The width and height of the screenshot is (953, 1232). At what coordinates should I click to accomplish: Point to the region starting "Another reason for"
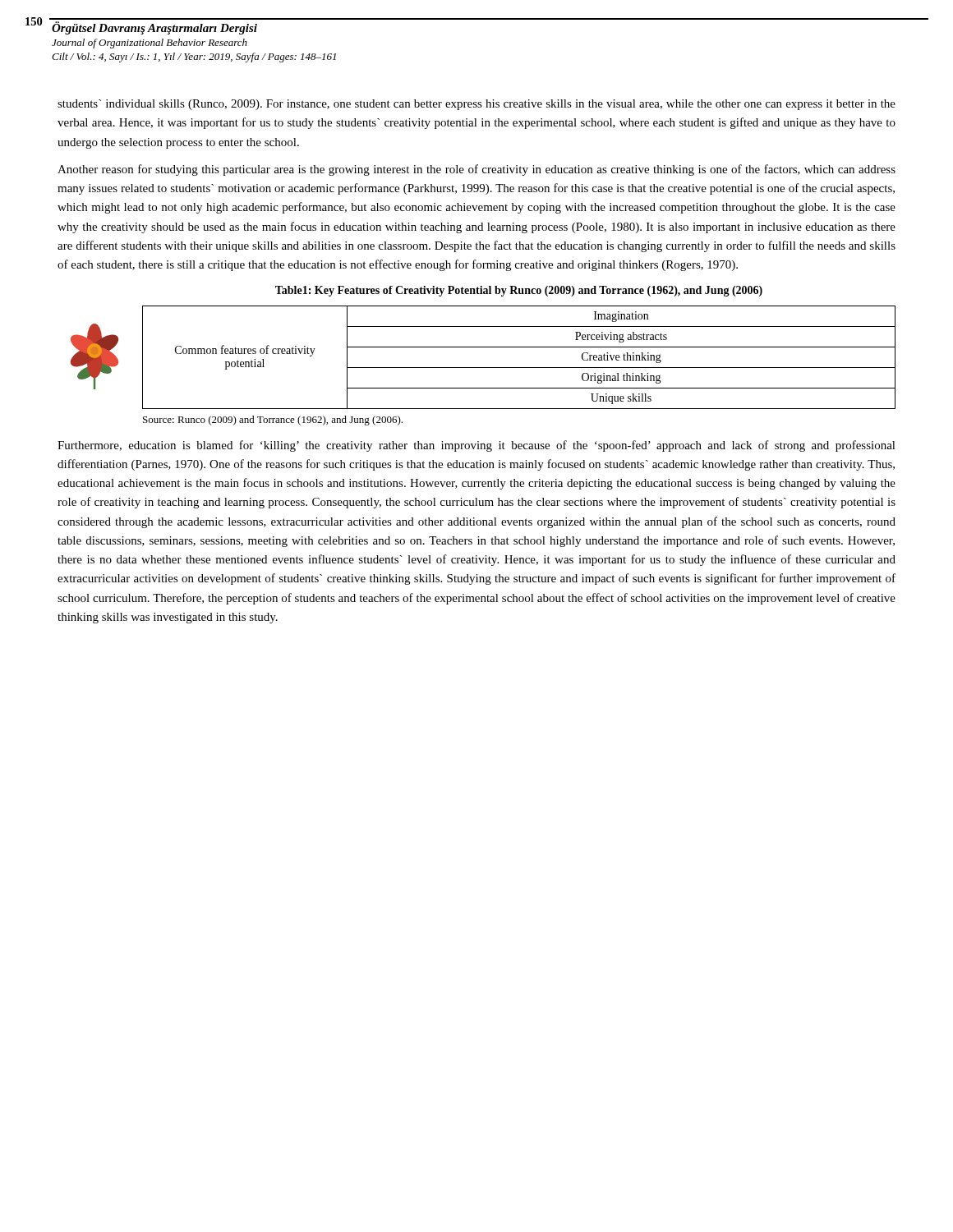tap(476, 217)
